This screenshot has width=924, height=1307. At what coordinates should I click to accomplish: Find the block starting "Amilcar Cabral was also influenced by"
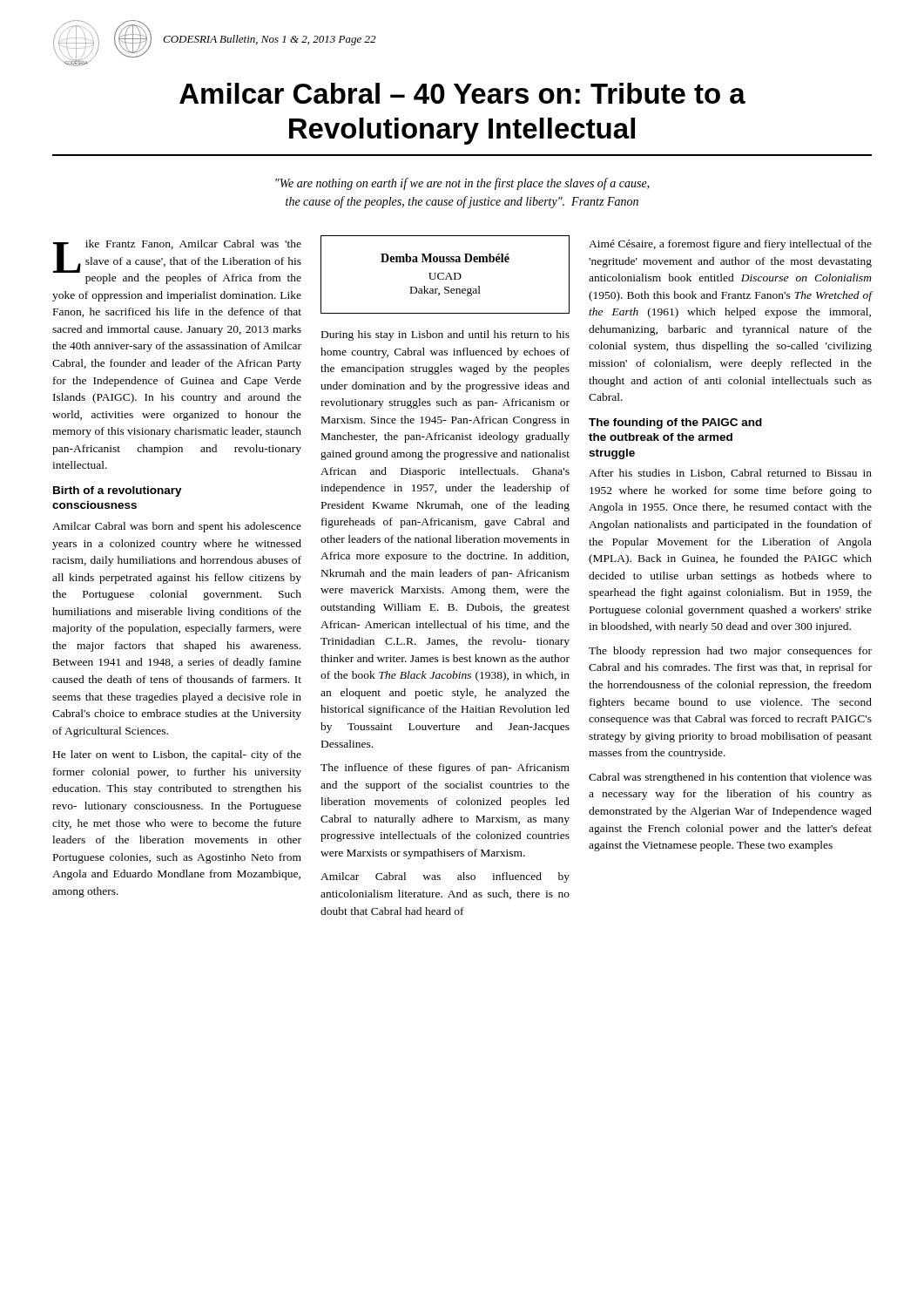[445, 894]
